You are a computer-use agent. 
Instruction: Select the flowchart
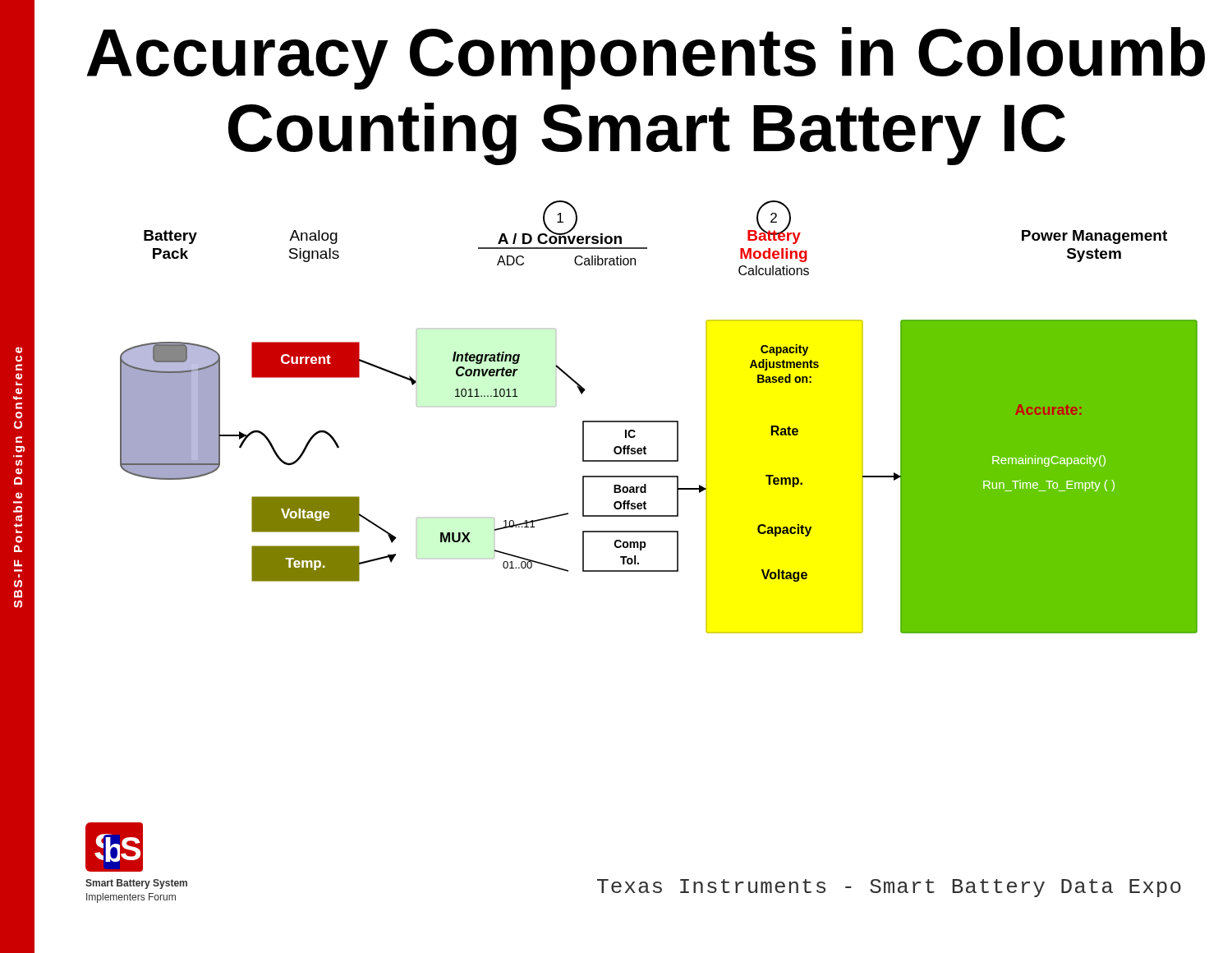coord(646,419)
